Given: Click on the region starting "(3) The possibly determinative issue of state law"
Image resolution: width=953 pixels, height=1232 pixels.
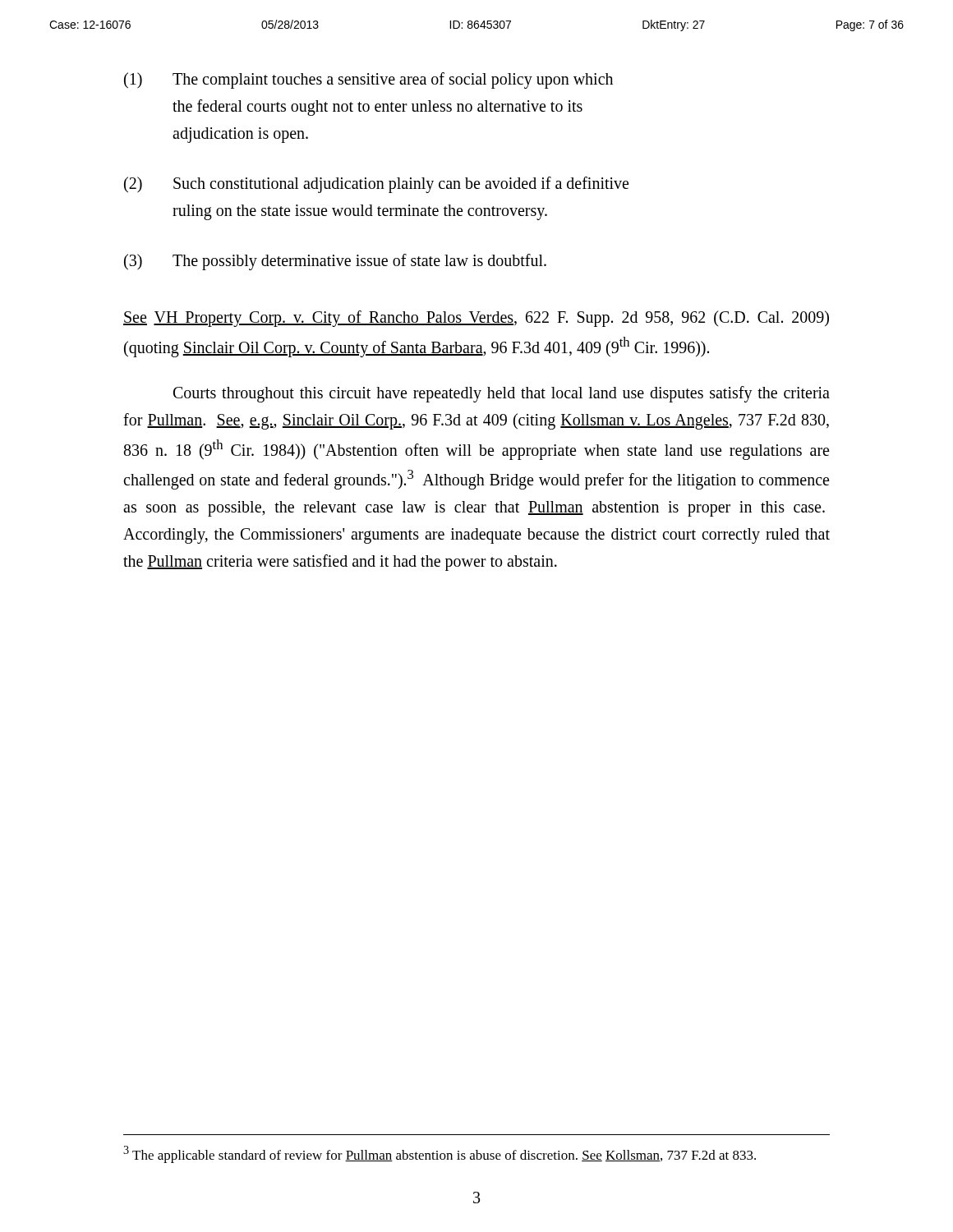Looking at the screenshot, I should click(x=476, y=261).
